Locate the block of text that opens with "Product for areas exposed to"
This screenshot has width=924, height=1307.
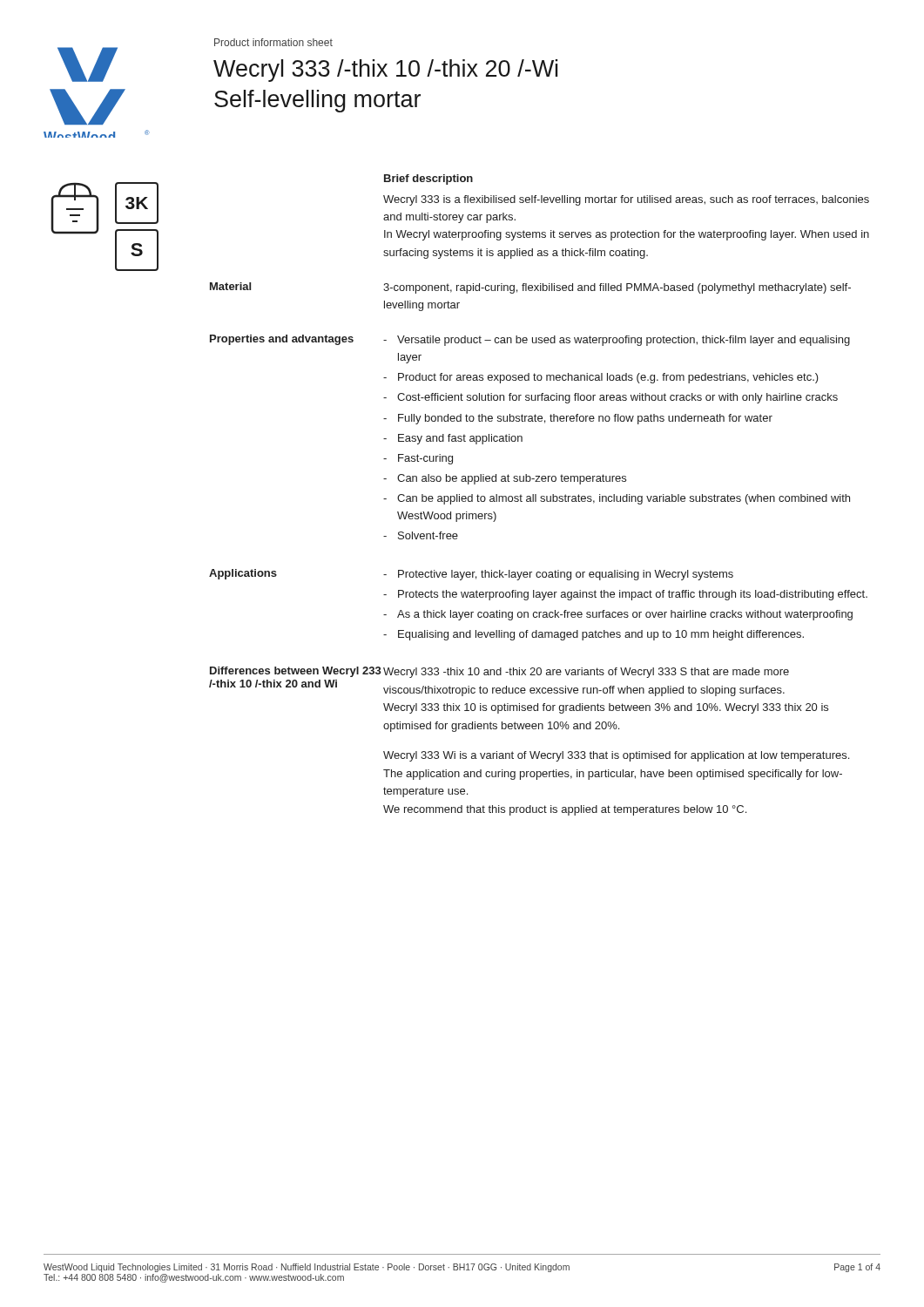(608, 377)
